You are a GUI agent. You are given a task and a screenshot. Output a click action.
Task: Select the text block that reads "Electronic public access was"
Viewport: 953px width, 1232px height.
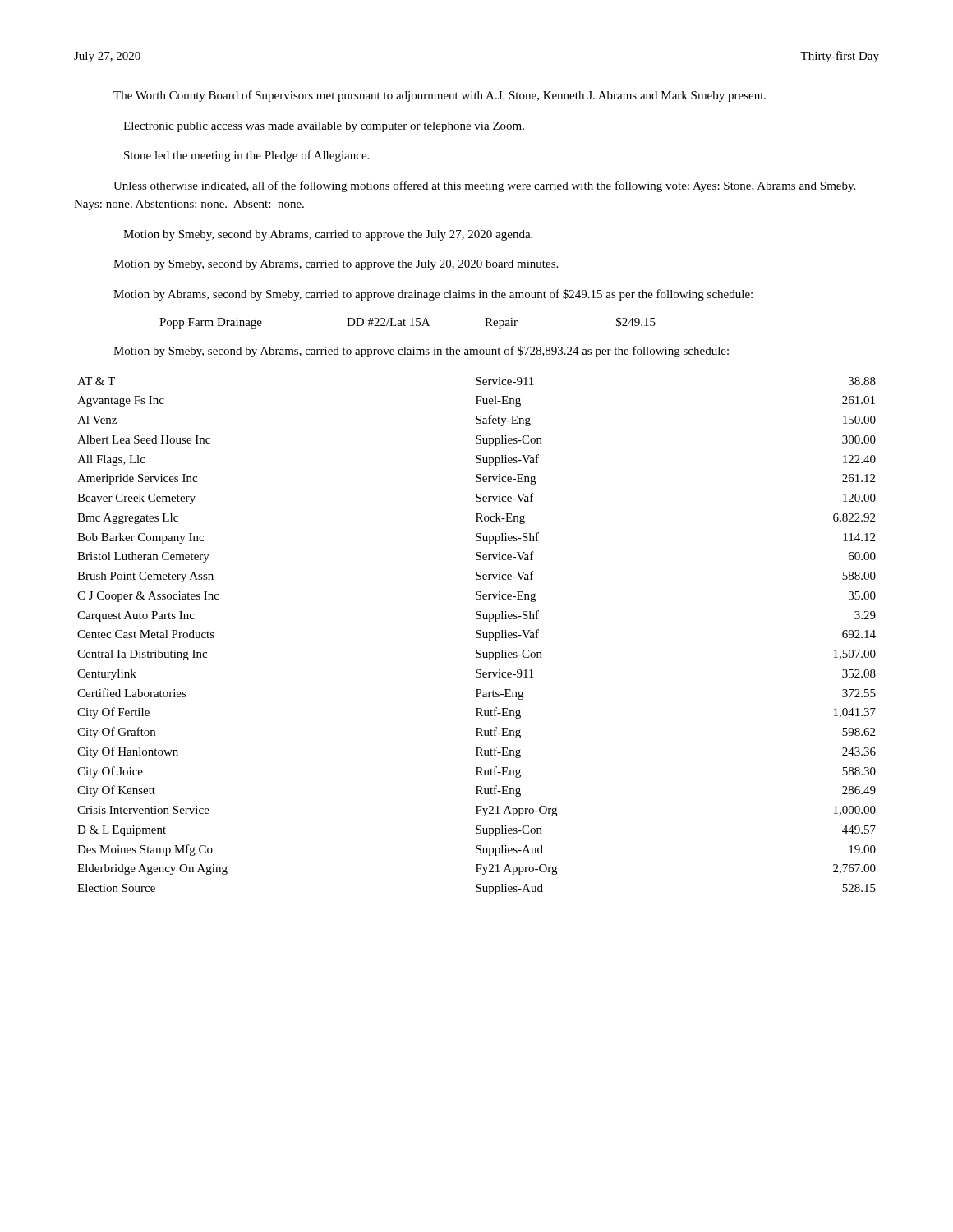pyautogui.click(x=324, y=125)
